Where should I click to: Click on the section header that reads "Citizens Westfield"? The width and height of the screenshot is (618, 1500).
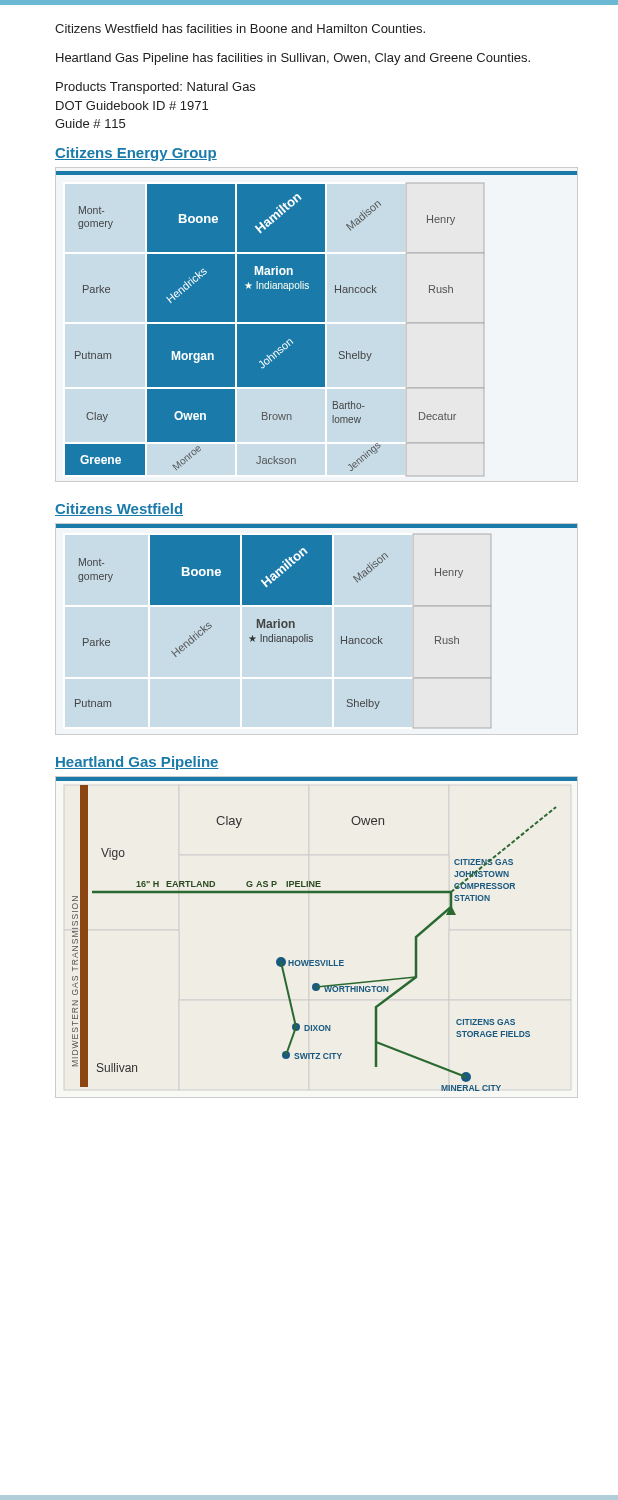point(119,509)
